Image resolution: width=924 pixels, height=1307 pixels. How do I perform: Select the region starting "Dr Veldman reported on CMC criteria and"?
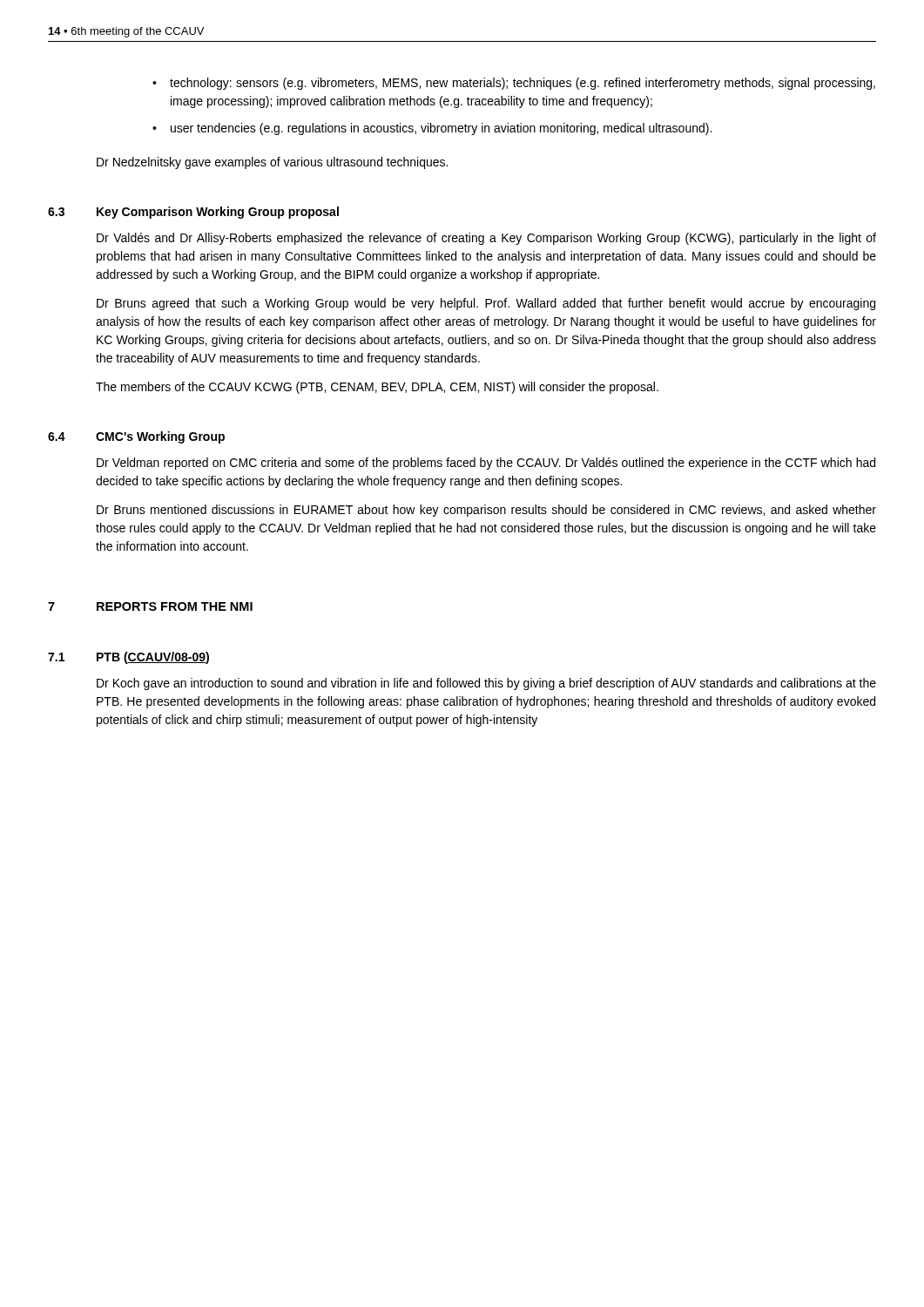coord(486,472)
